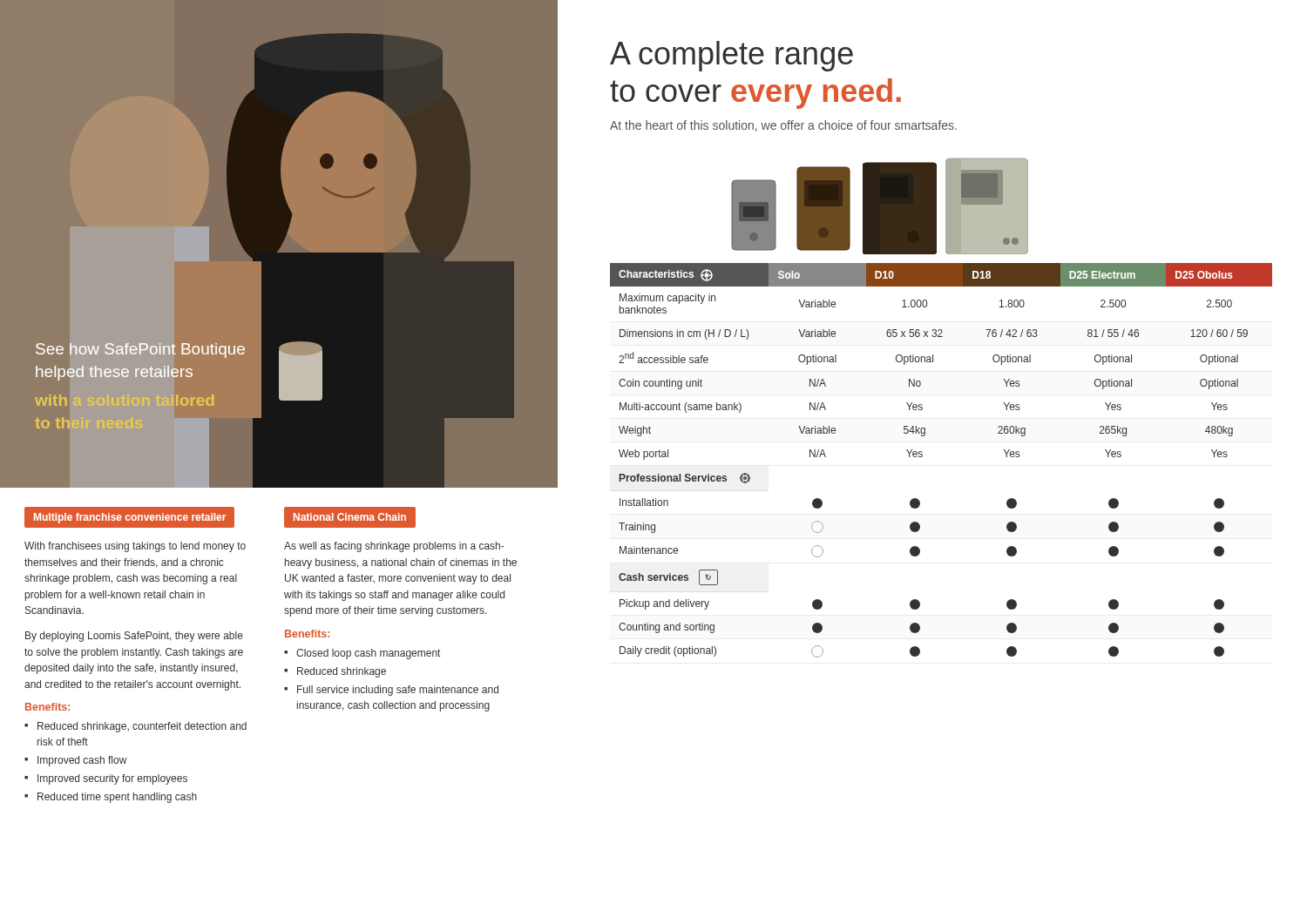Point to the block beginning "As well as facing"

401,578
